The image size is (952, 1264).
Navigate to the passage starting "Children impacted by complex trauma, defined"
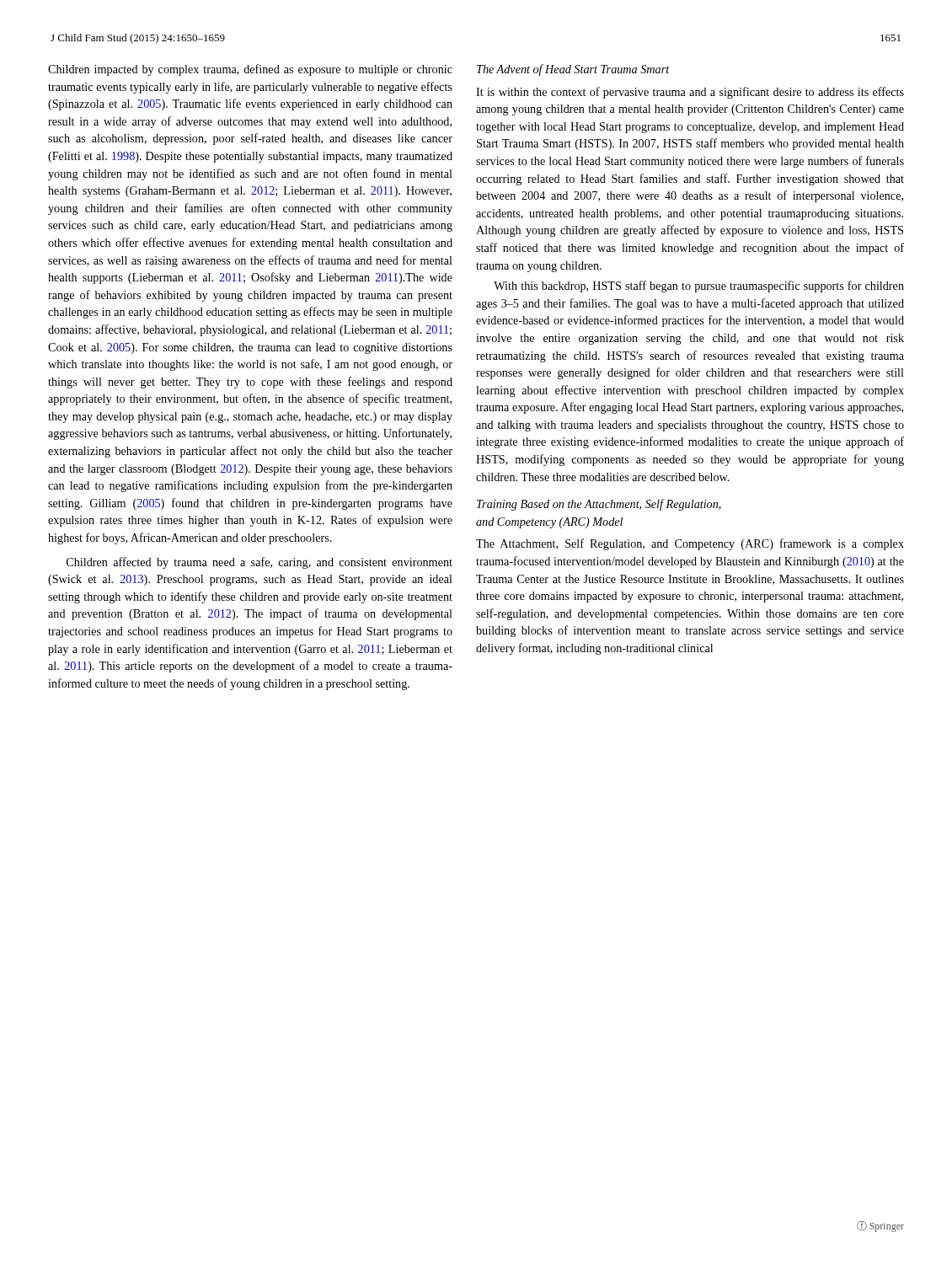click(x=250, y=304)
